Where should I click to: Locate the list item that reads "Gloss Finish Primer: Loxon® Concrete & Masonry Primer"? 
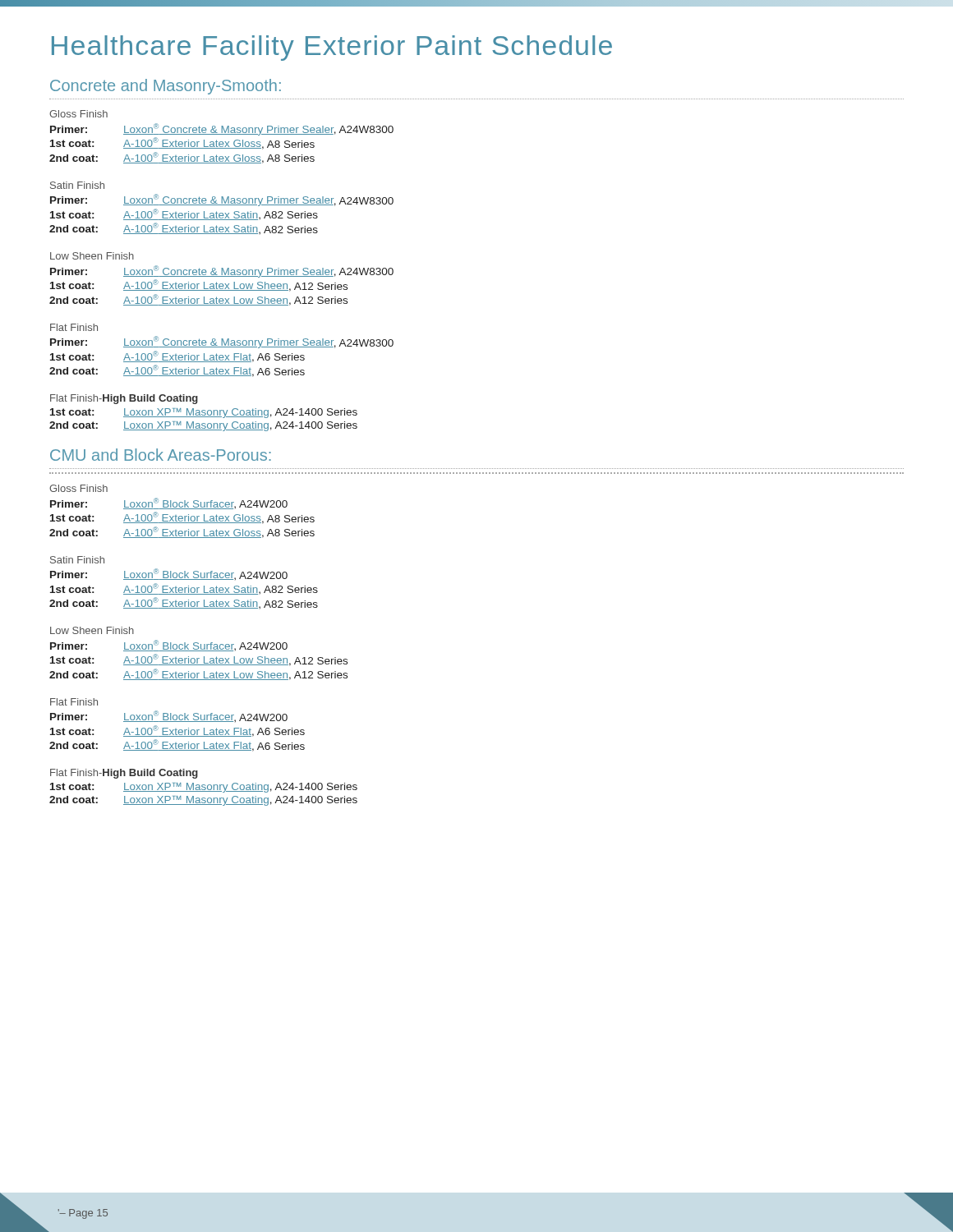click(x=78, y=114)
